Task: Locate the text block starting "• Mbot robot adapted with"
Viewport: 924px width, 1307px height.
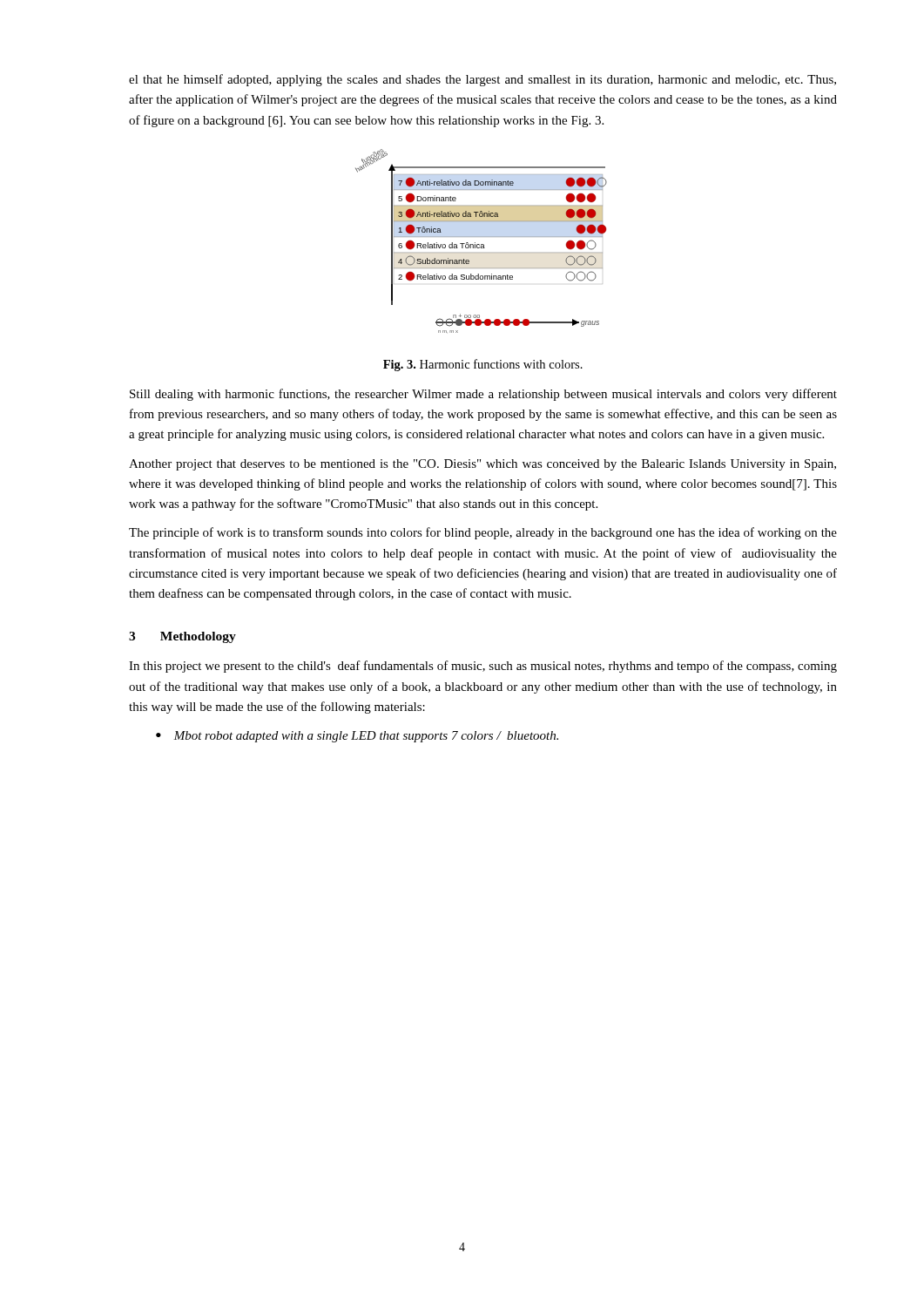Action: pyautogui.click(x=357, y=737)
